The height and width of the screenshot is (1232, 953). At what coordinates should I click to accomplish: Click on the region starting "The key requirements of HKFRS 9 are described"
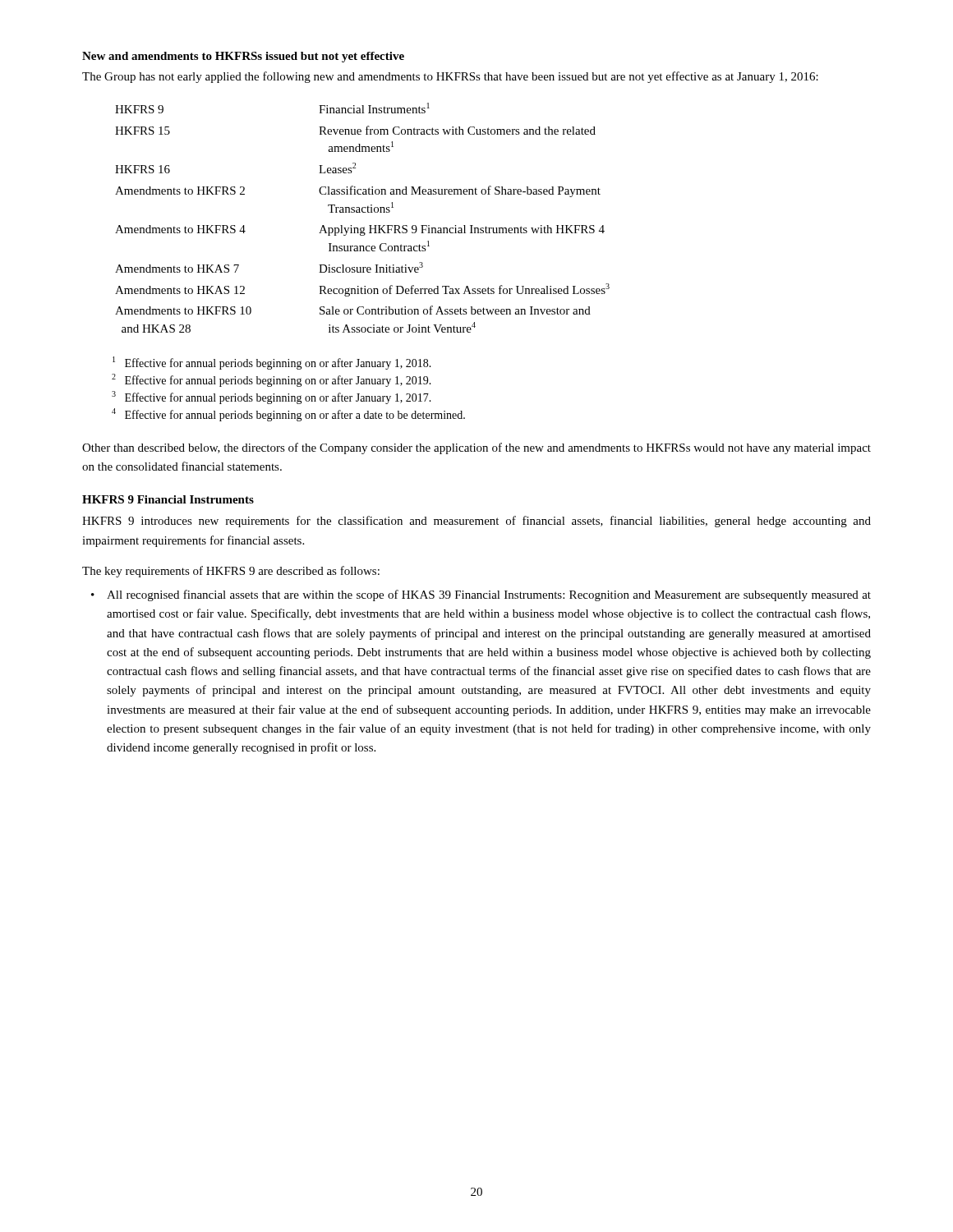point(231,571)
